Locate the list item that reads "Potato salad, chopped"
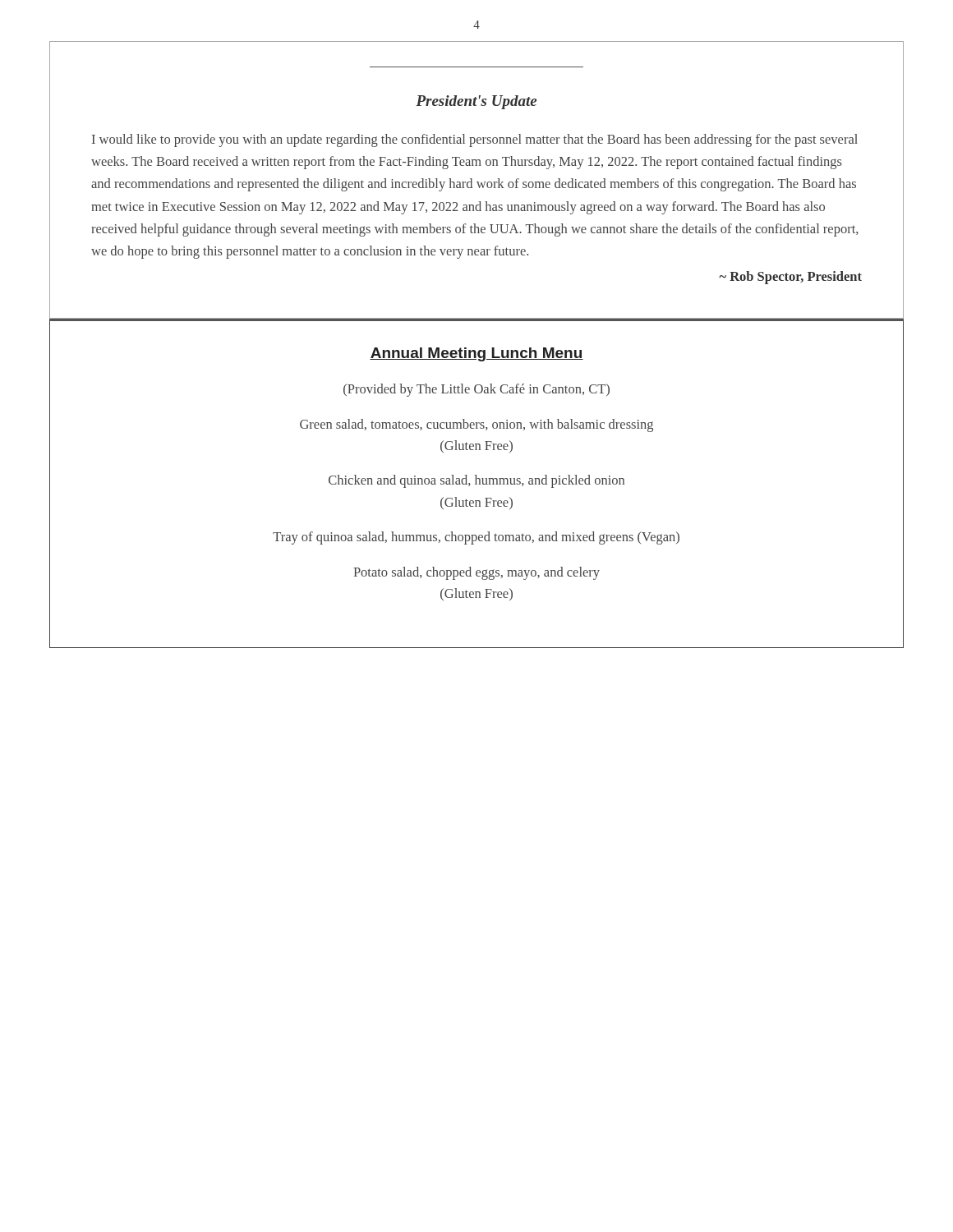Viewport: 953px width, 1232px height. click(x=476, y=583)
